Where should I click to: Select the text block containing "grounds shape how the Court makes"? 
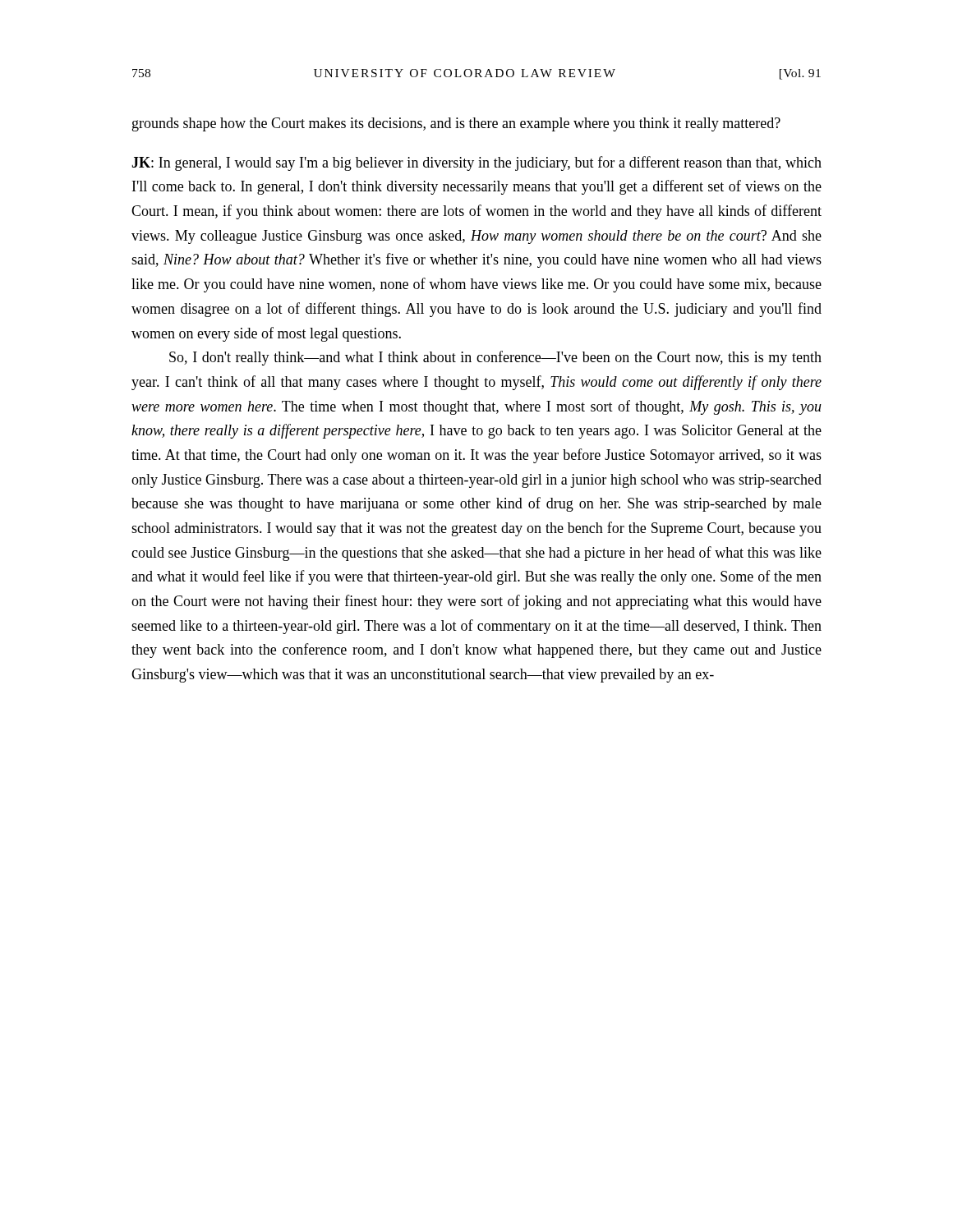pyautogui.click(x=476, y=400)
